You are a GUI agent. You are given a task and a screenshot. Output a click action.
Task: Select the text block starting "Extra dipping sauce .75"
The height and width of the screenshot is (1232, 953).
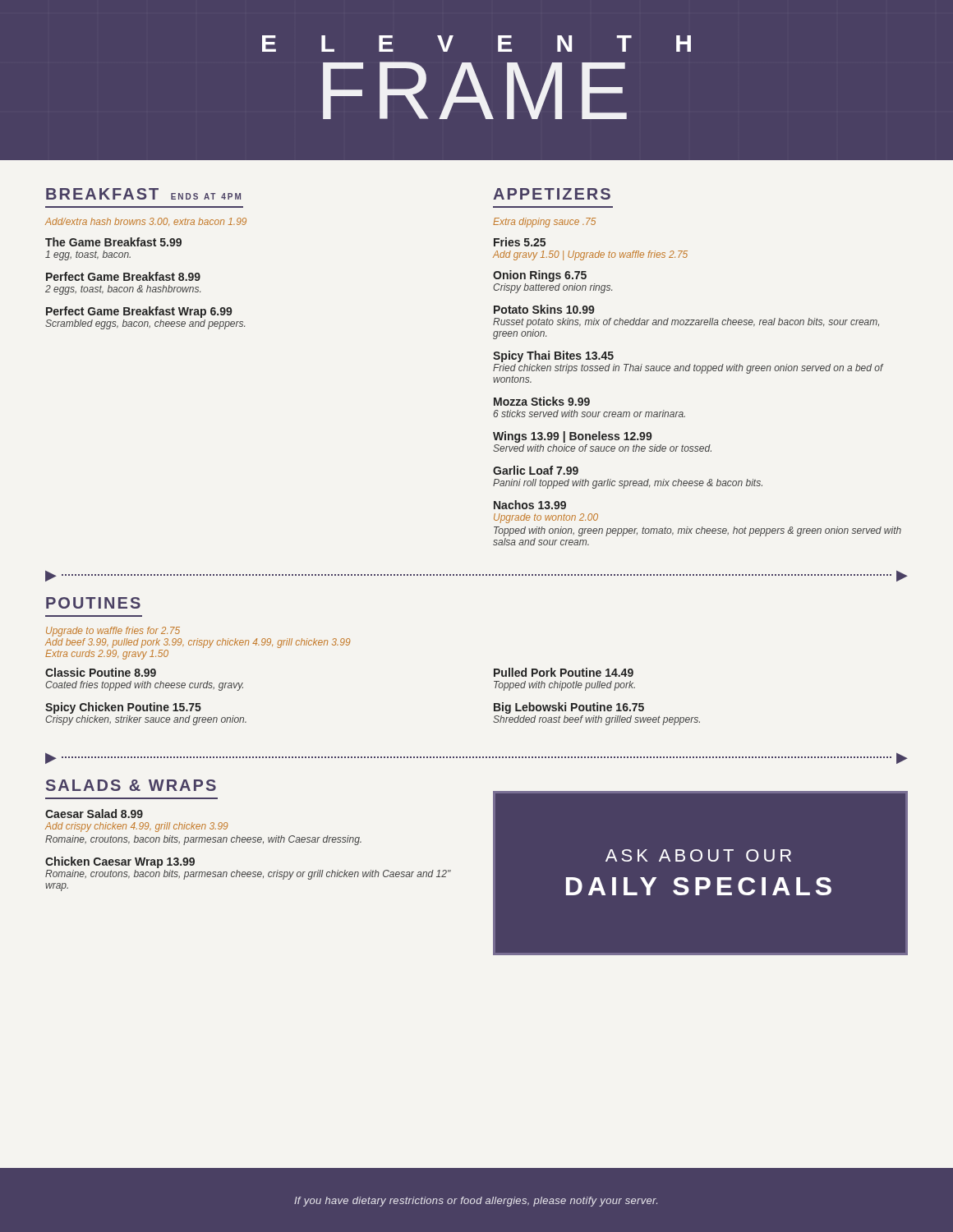point(544,223)
